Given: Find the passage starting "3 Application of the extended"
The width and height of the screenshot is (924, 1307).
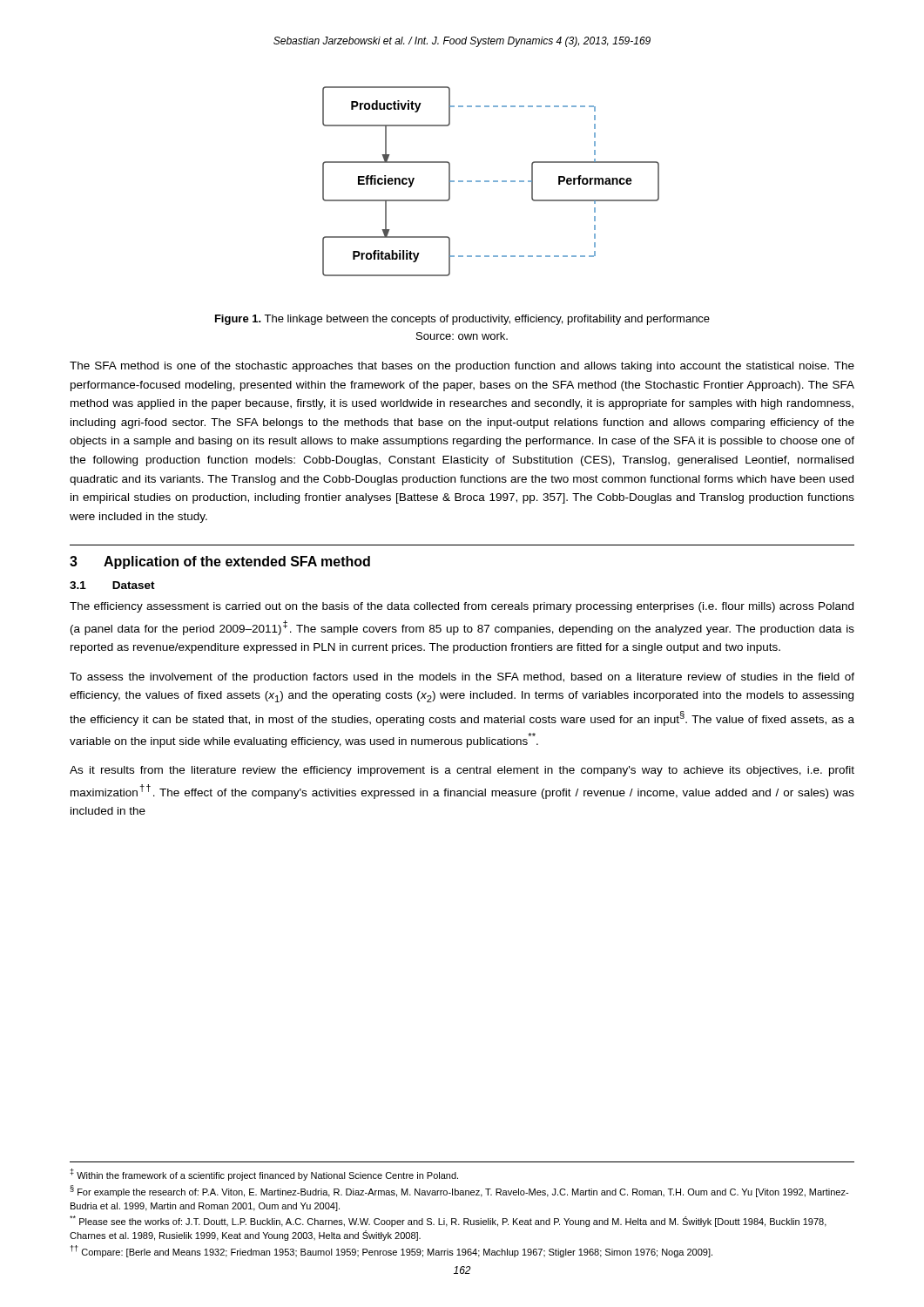Looking at the screenshot, I should (220, 562).
